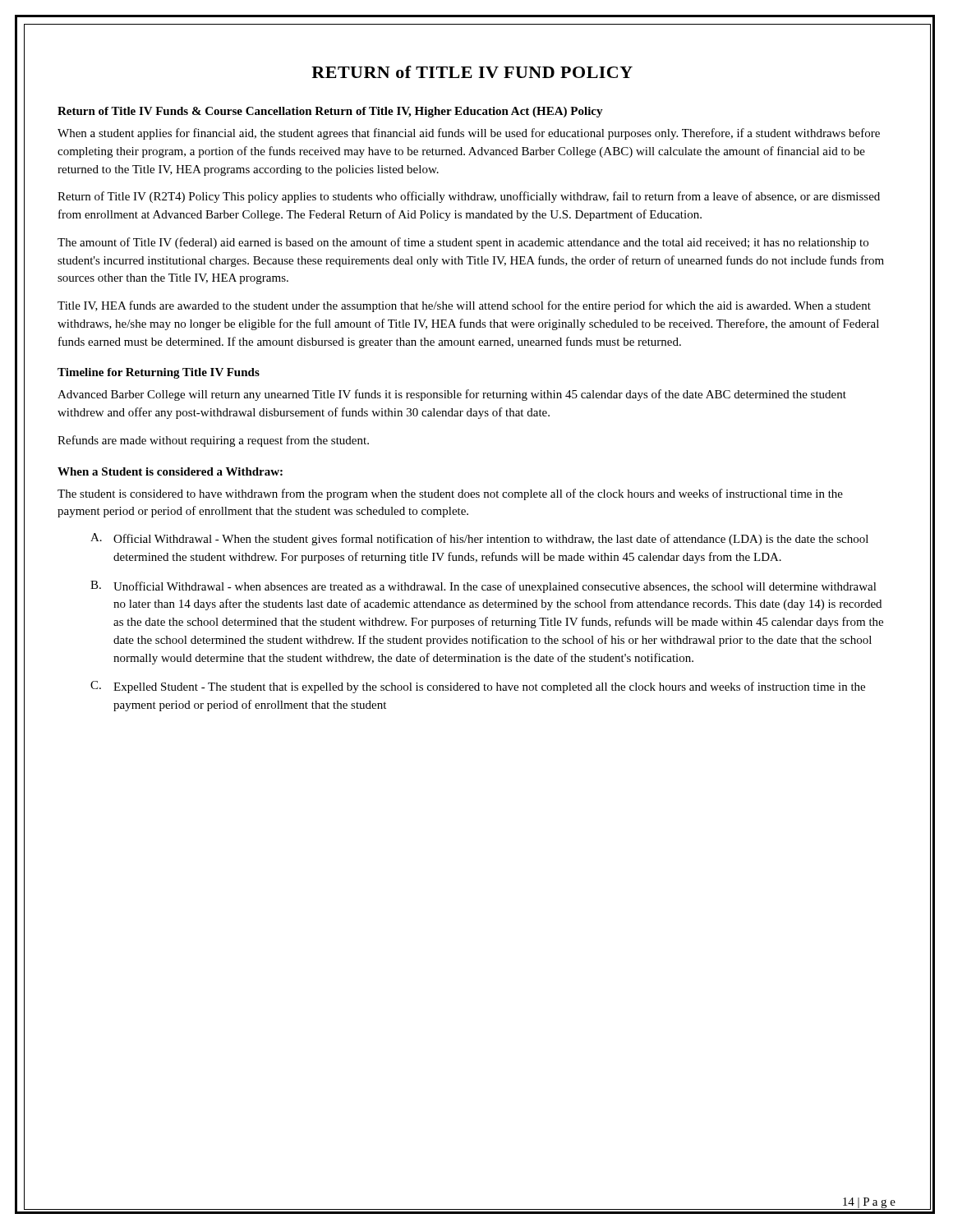Find the title

(x=472, y=72)
